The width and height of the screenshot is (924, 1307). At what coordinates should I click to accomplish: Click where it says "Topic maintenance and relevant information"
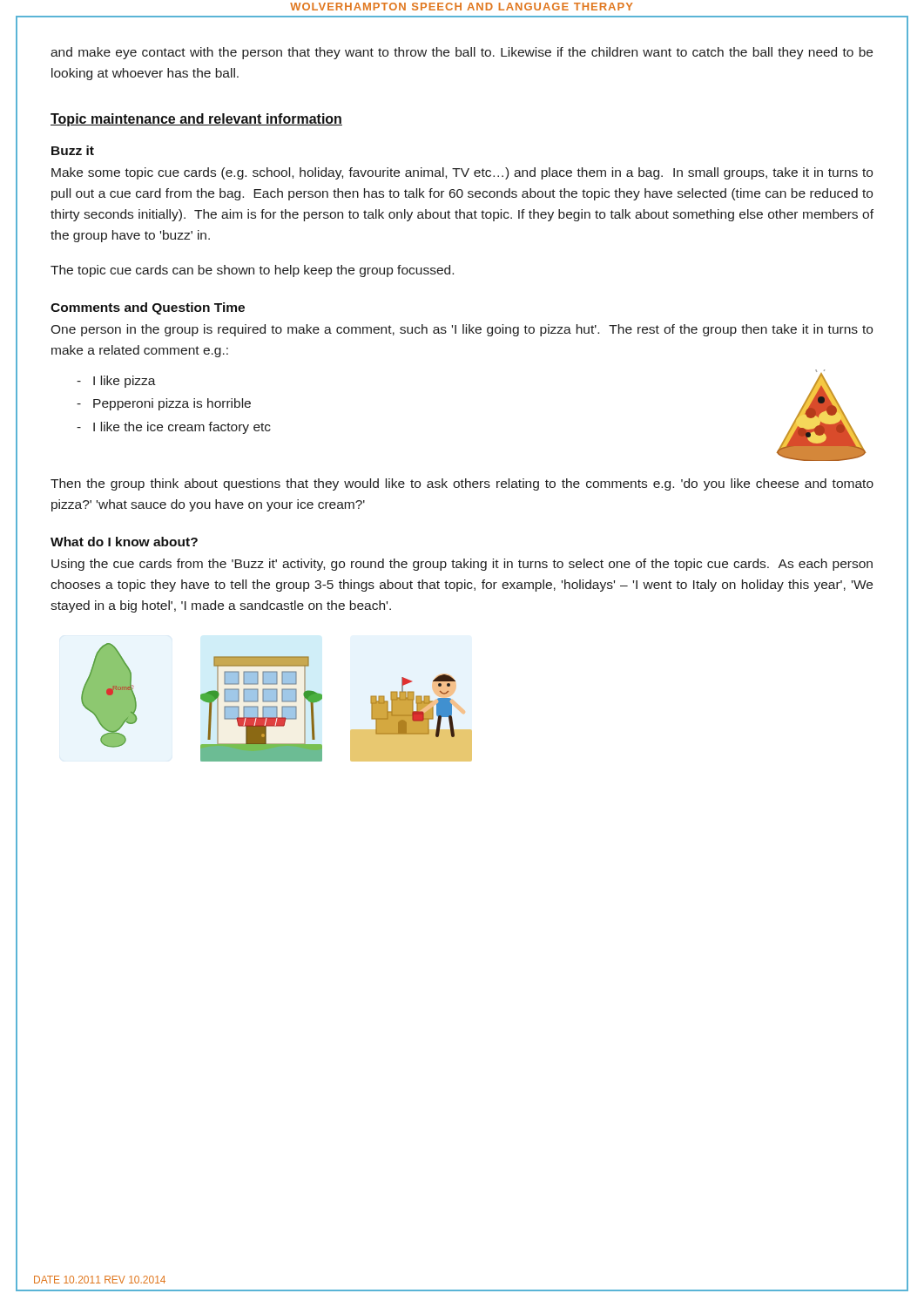click(196, 119)
